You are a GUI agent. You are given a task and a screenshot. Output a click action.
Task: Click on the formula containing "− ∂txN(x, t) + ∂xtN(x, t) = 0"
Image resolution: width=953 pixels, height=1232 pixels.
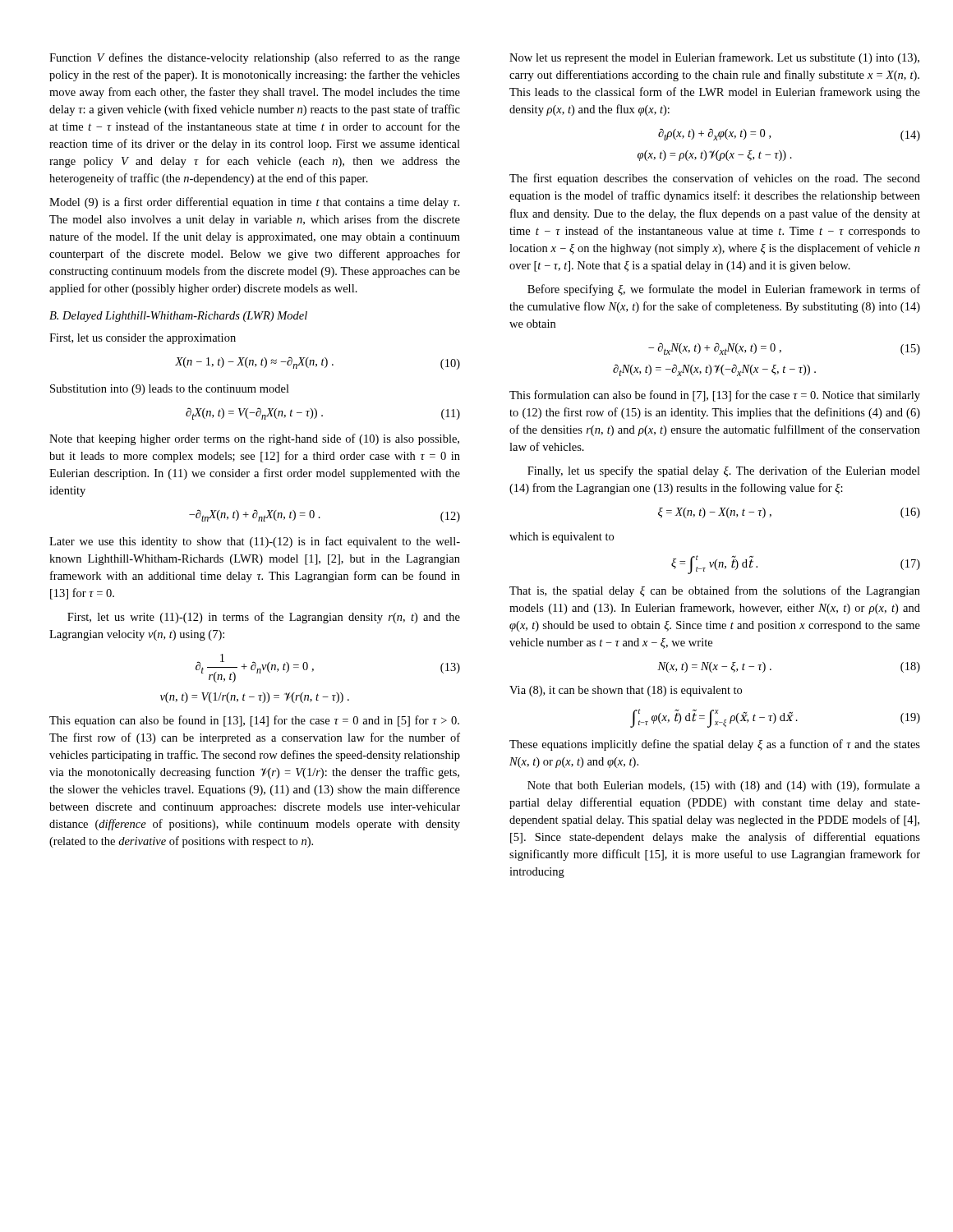point(715,360)
